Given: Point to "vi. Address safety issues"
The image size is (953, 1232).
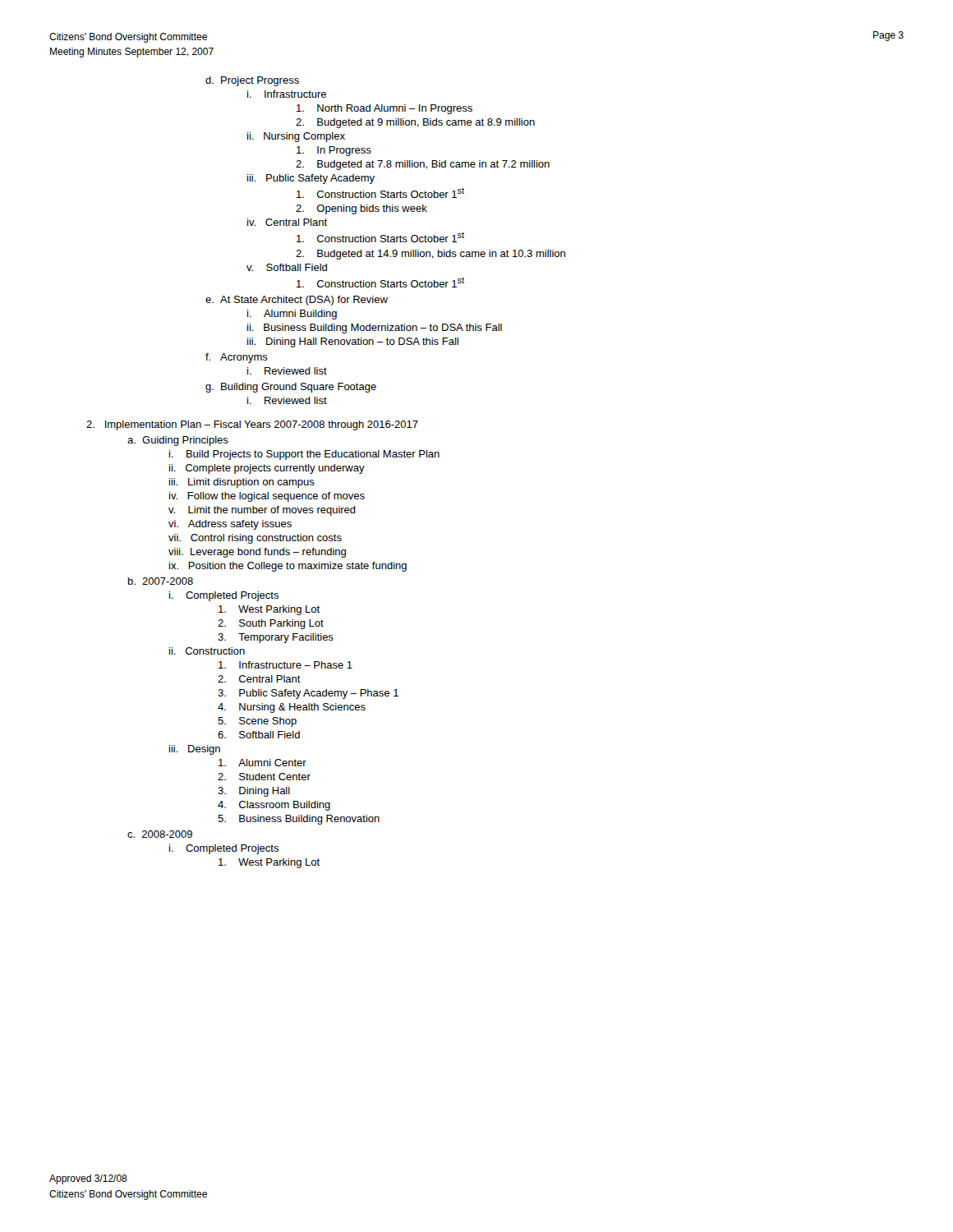Looking at the screenshot, I should (x=230, y=524).
